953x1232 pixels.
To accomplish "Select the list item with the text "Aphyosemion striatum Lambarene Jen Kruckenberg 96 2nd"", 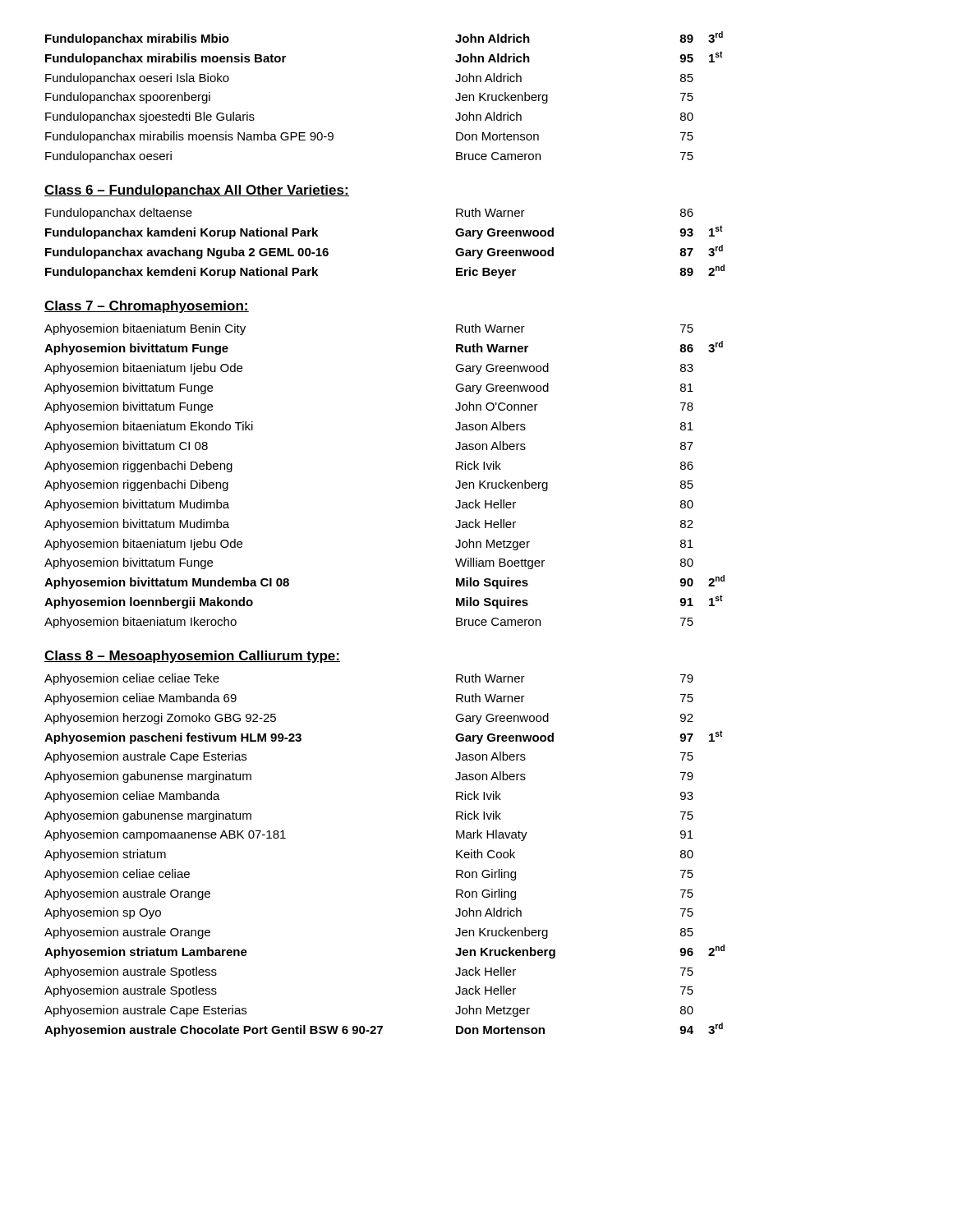I will (142, 952).
